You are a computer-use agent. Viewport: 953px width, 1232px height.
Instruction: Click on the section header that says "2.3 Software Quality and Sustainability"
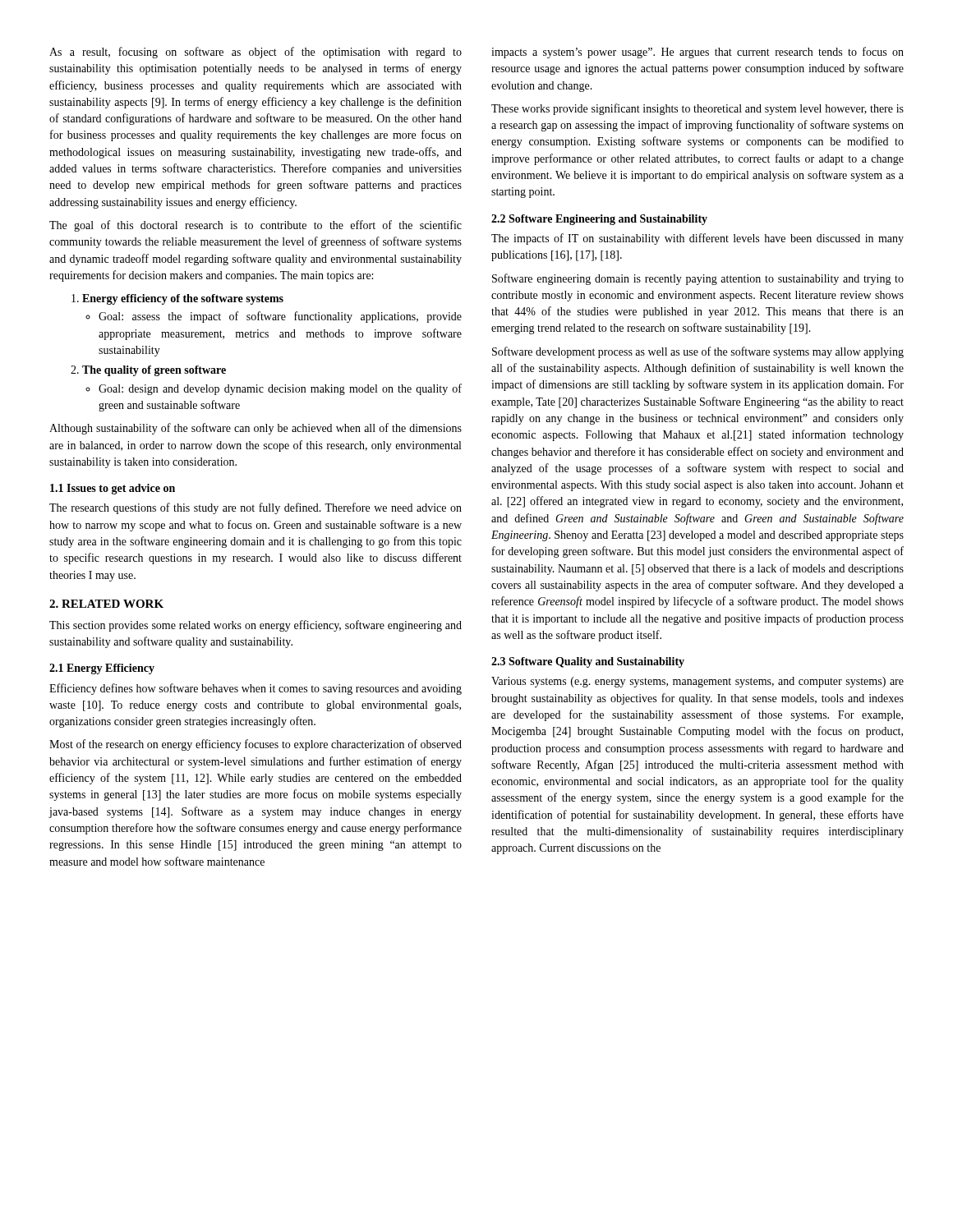588,662
